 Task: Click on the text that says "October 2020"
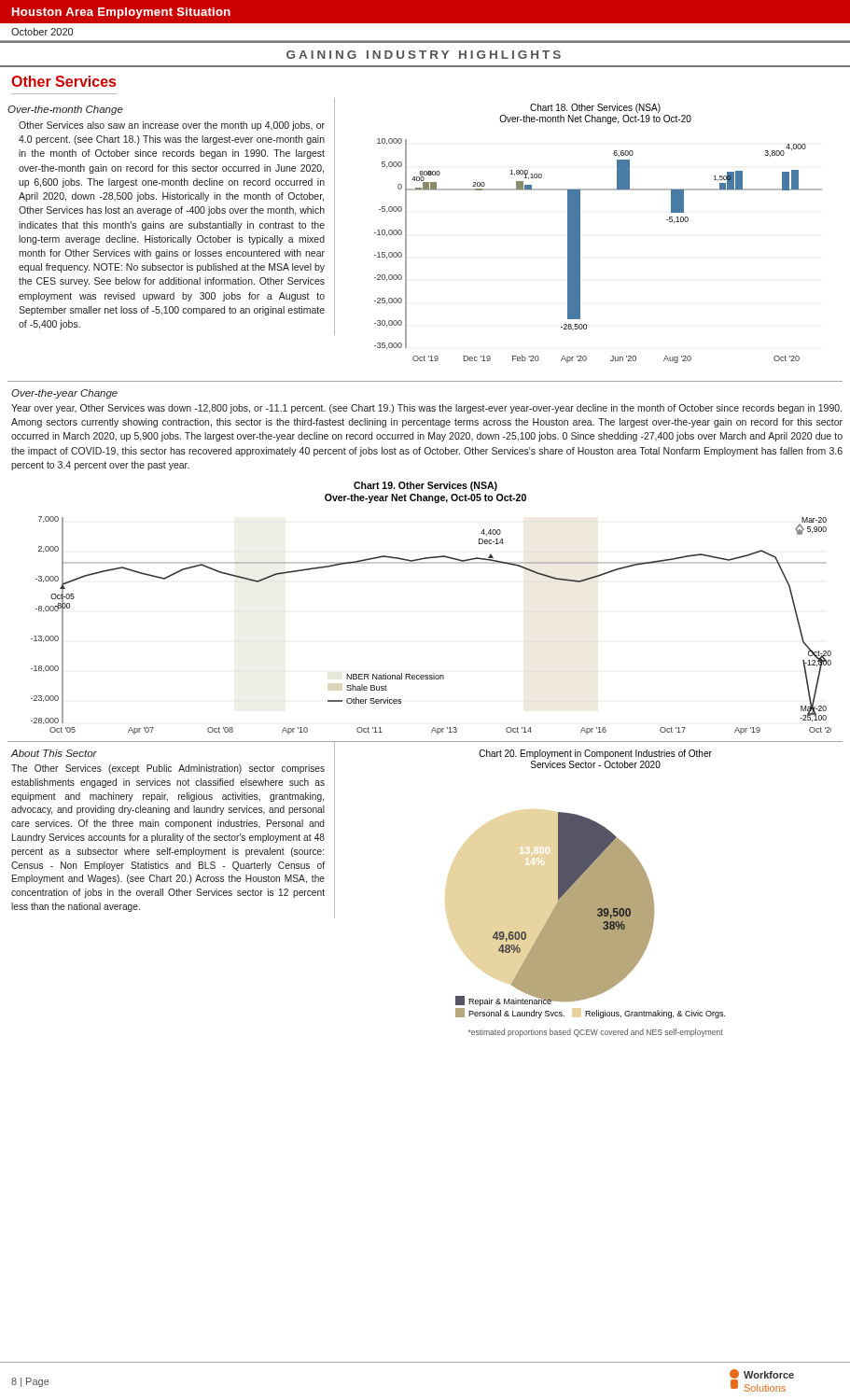(x=42, y=32)
